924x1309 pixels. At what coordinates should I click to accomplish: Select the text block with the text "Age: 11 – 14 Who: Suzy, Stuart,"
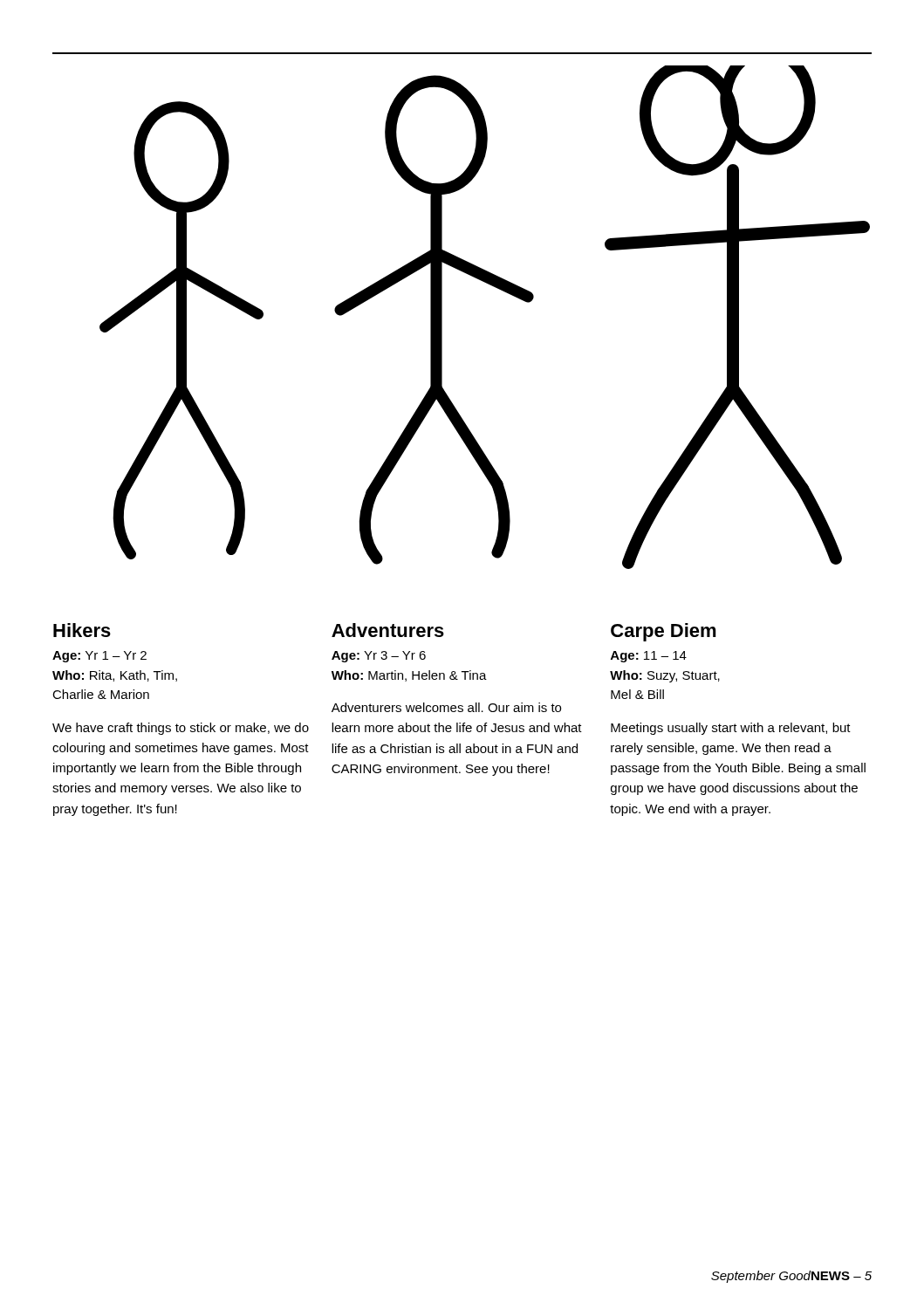tap(665, 675)
